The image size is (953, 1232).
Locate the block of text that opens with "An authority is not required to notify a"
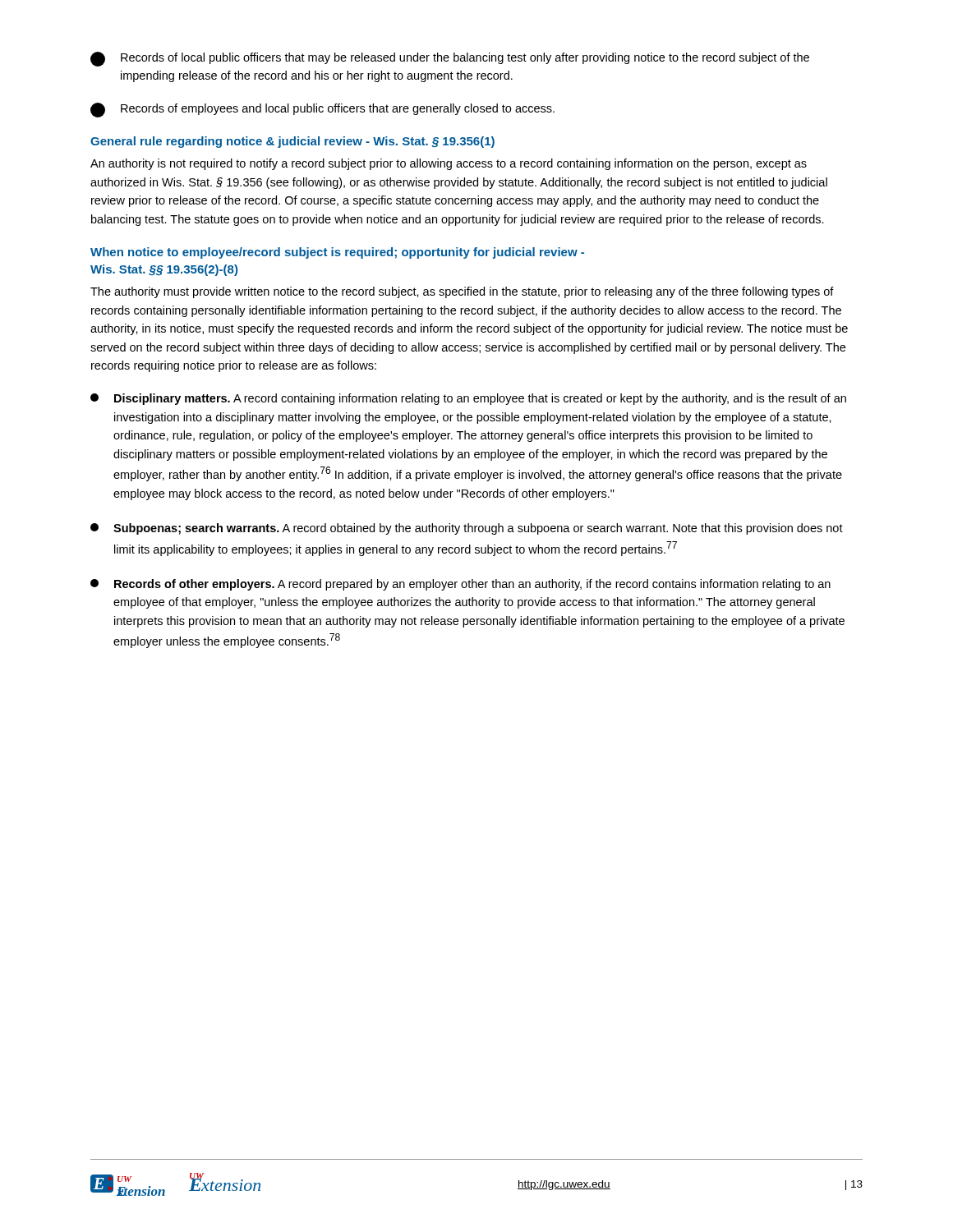point(459,191)
